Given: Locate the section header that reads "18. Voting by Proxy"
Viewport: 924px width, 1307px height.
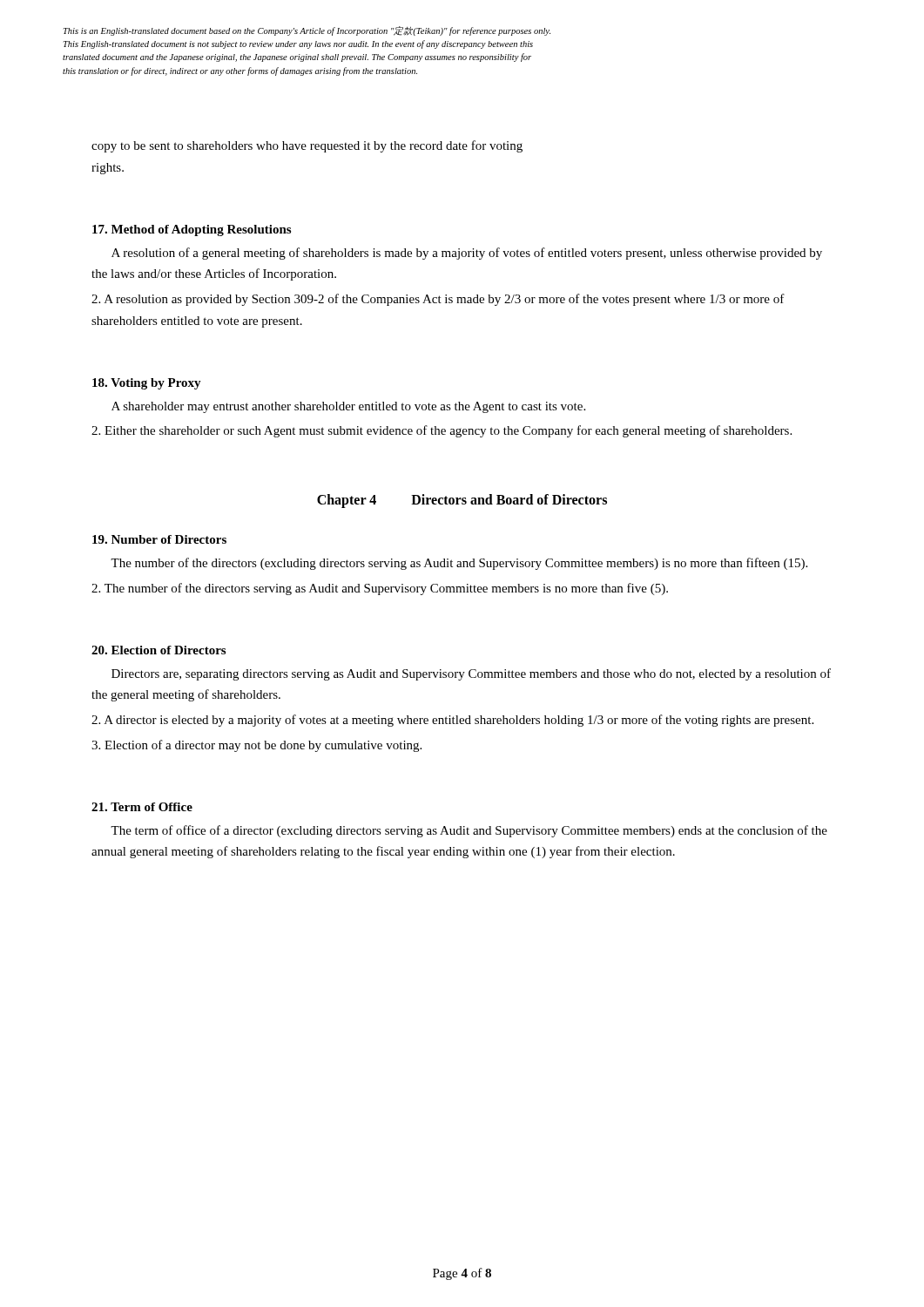Looking at the screenshot, I should pos(146,382).
